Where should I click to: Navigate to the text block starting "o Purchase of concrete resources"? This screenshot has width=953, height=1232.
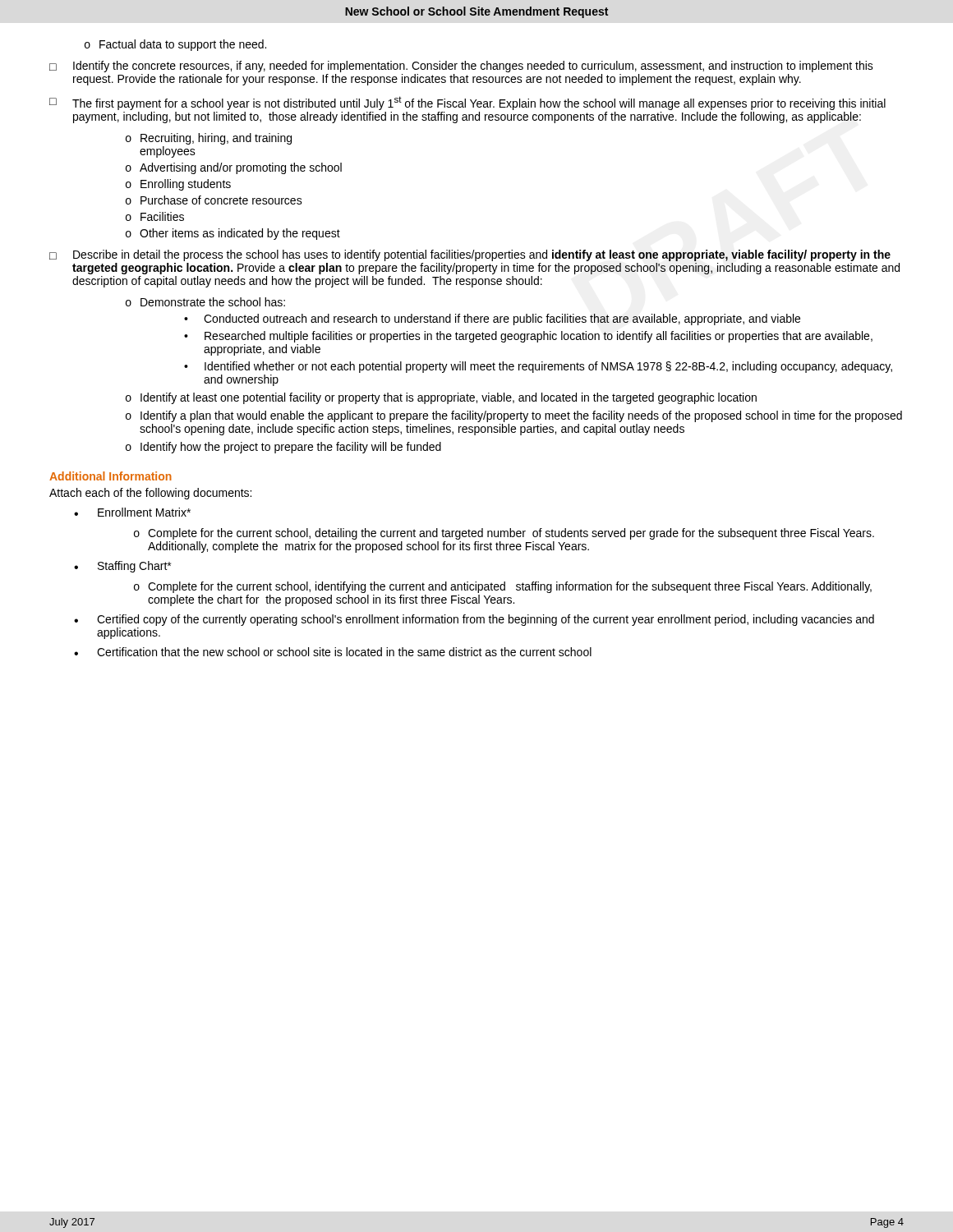(214, 200)
